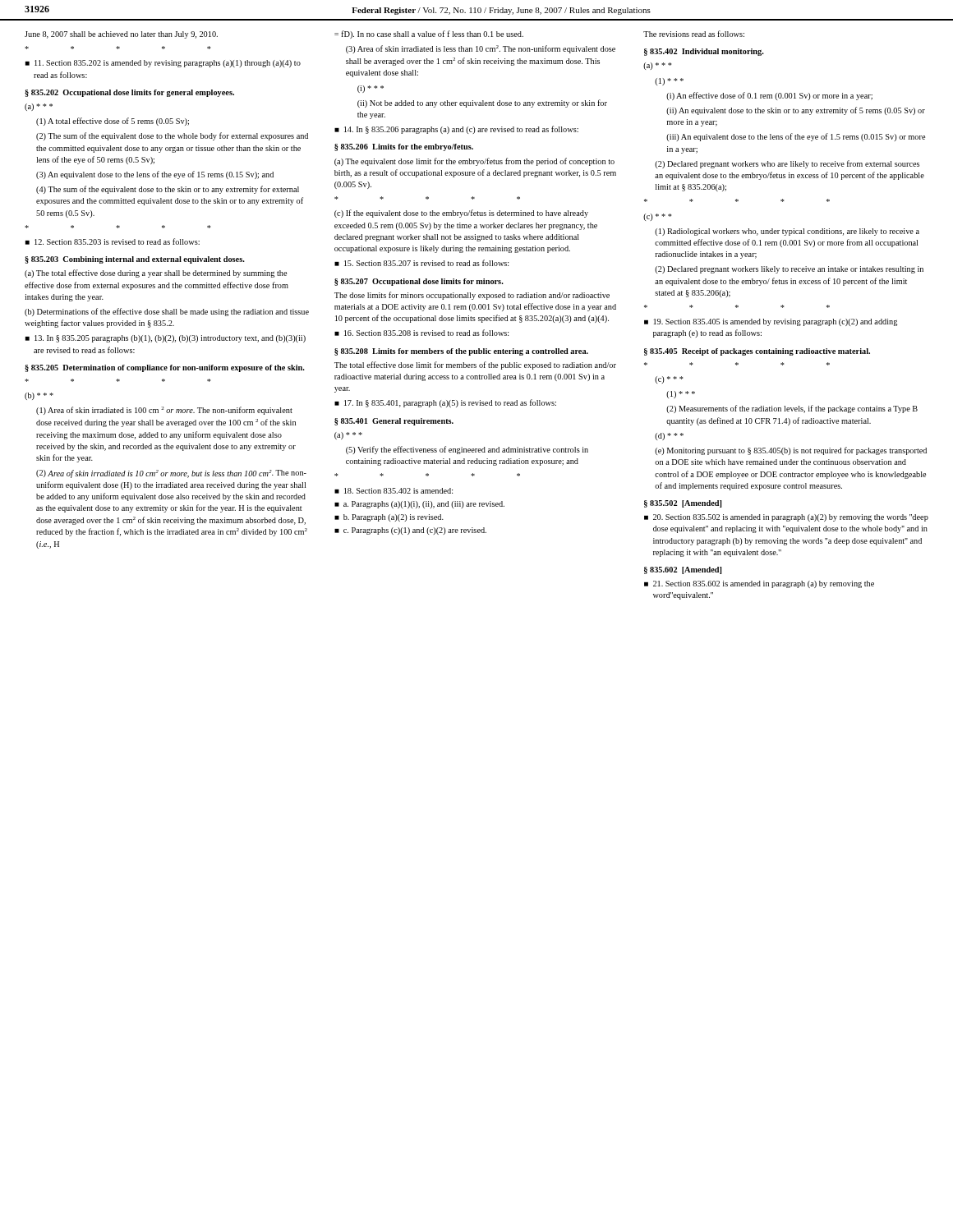Find the list item that reads "■ c. Paragraphs"
This screenshot has height=1232, width=953.
coord(476,531)
